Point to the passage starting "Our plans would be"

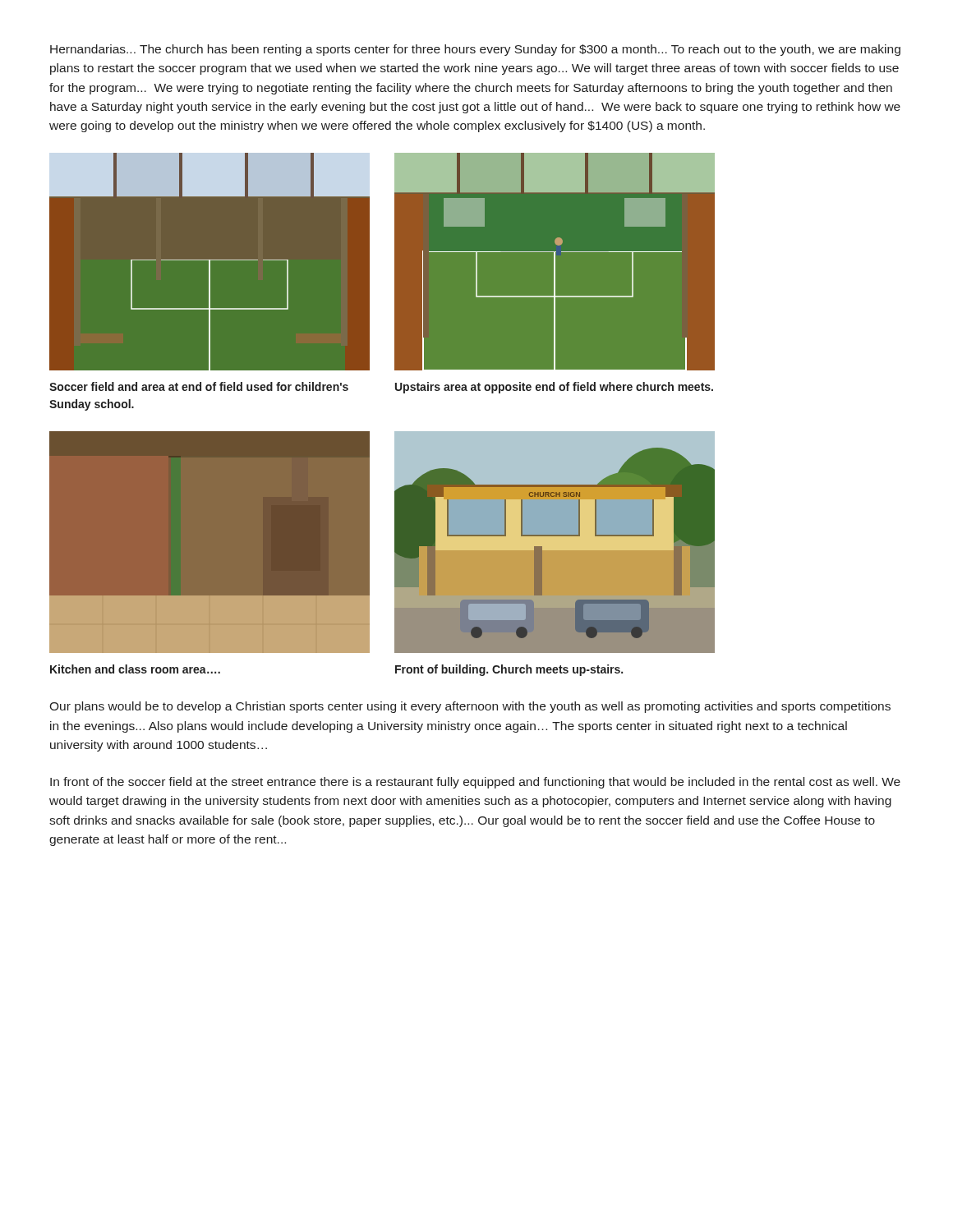point(470,725)
